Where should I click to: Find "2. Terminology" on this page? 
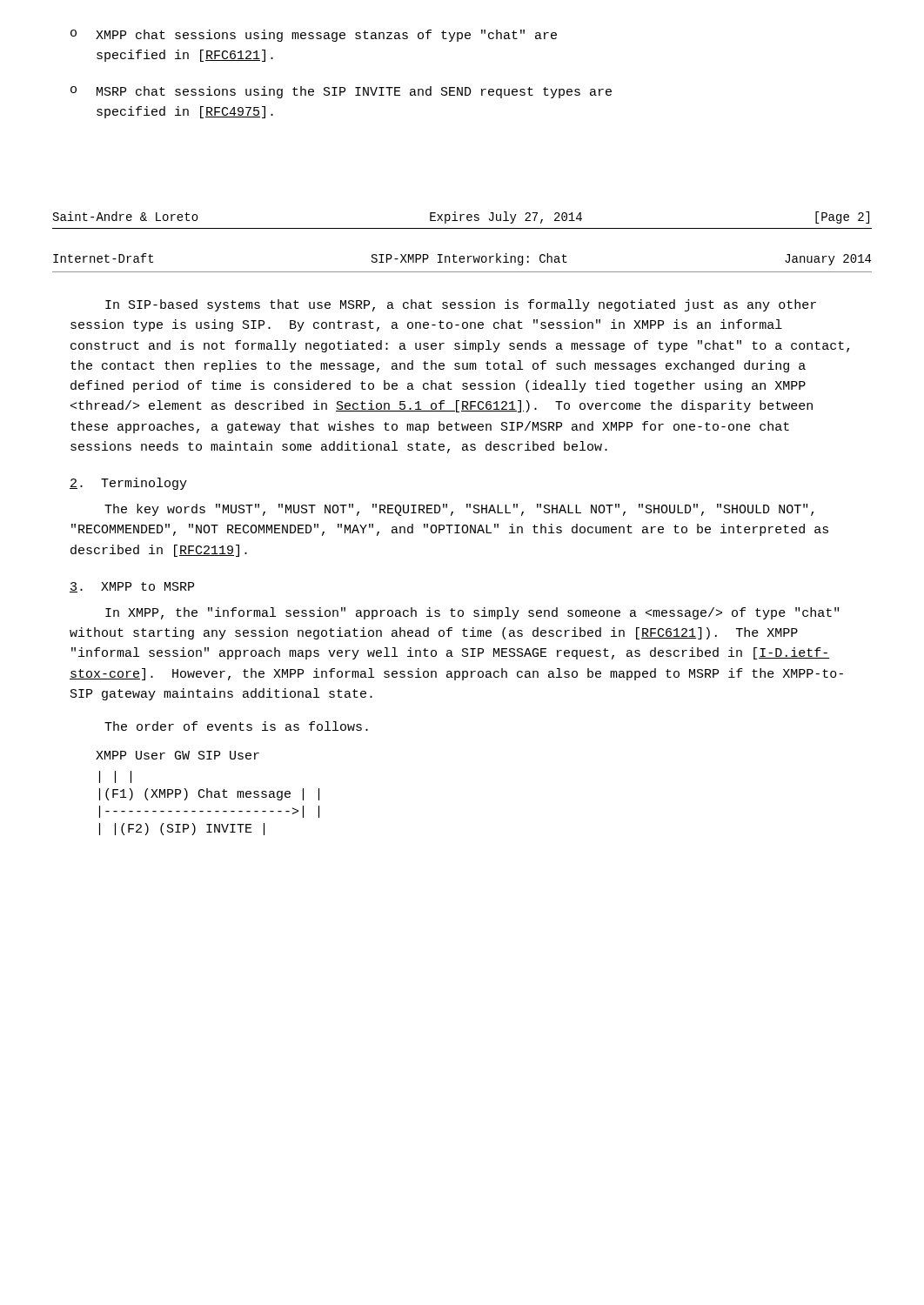[x=128, y=484]
